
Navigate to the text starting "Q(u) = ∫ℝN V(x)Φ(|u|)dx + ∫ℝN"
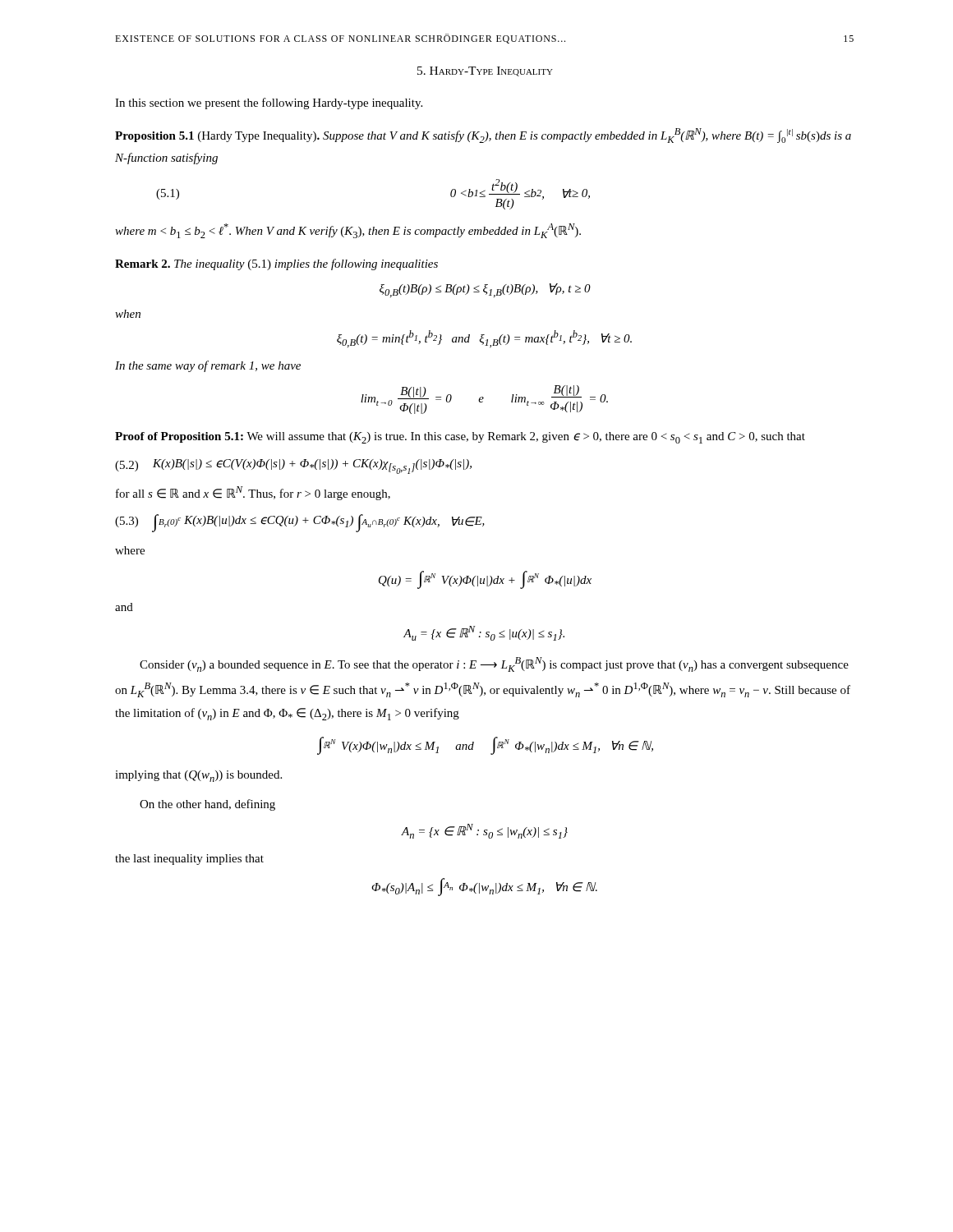tap(485, 578)
